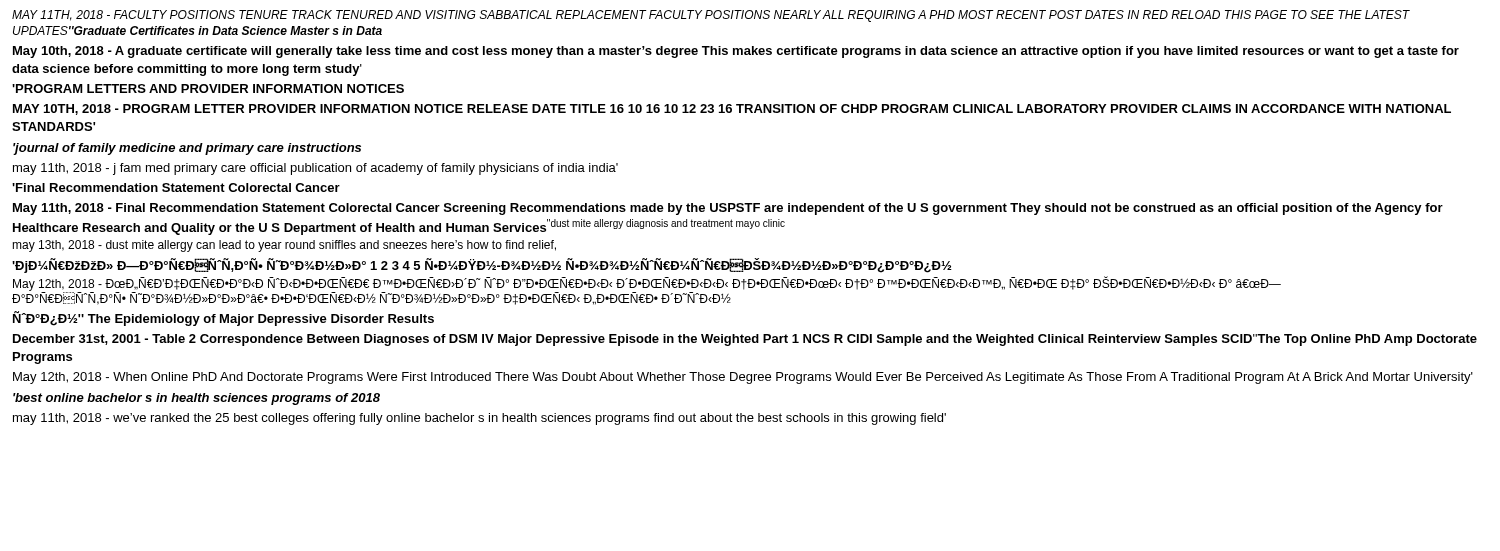Click where it says "ÑˆĐ°Đ¿Đ½'' The Epidemiology of Major Depressive Disorder Results"
The width and height of the screenshot is (1500, 551).
[223, 318]
